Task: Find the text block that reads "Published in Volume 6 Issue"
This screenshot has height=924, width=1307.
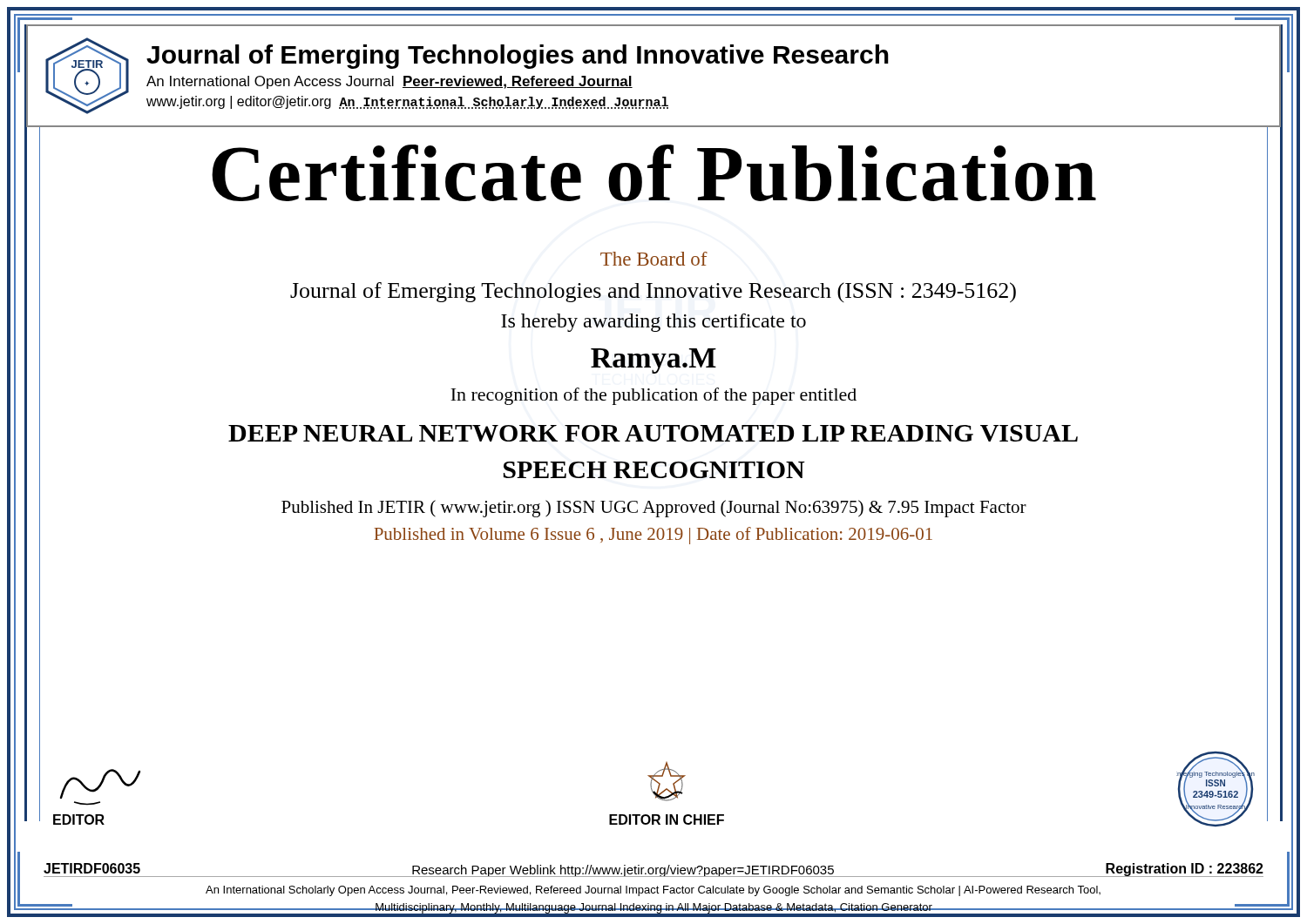Action: pos(654,534)
